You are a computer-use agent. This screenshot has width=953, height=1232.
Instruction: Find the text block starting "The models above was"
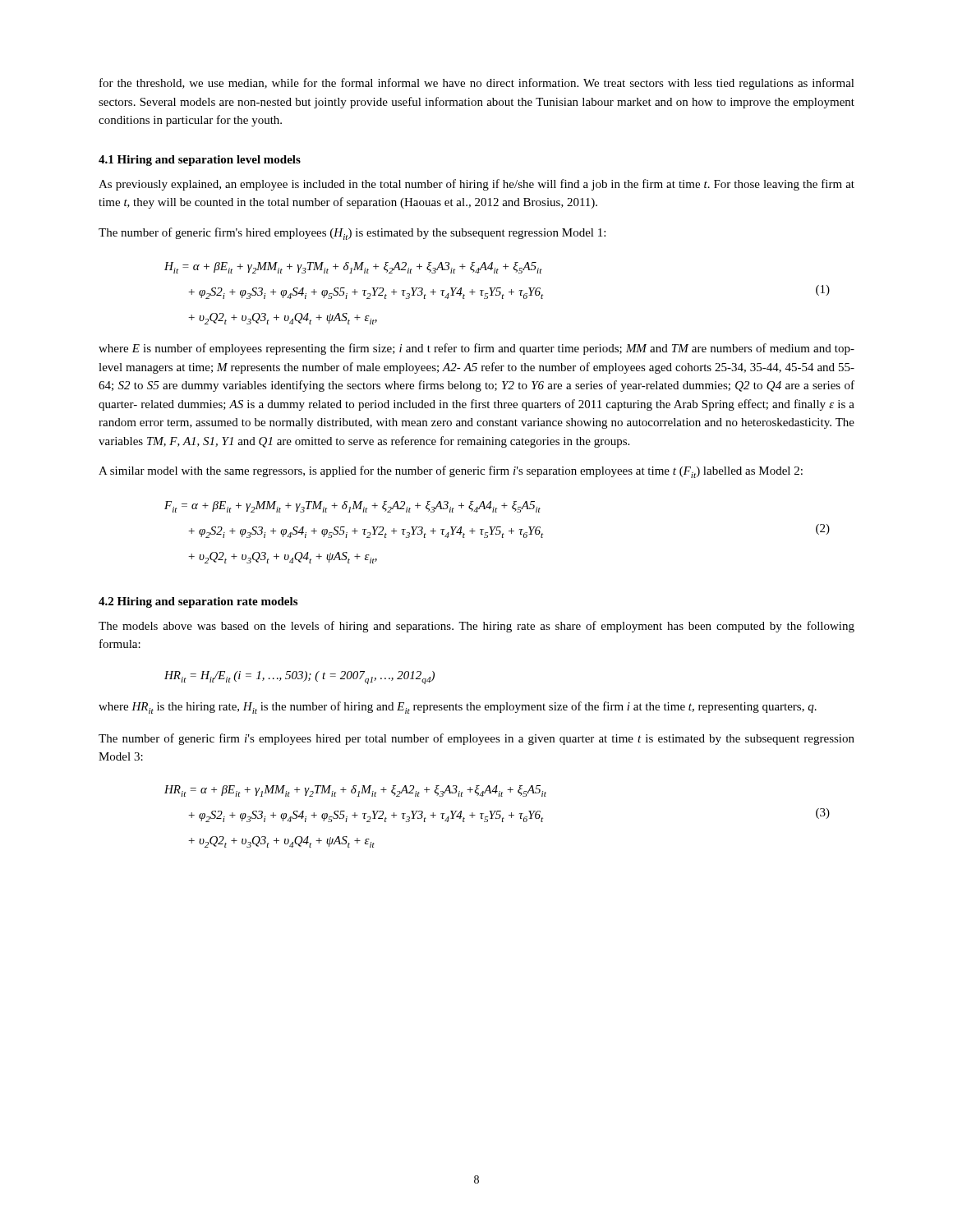(476, 635)
